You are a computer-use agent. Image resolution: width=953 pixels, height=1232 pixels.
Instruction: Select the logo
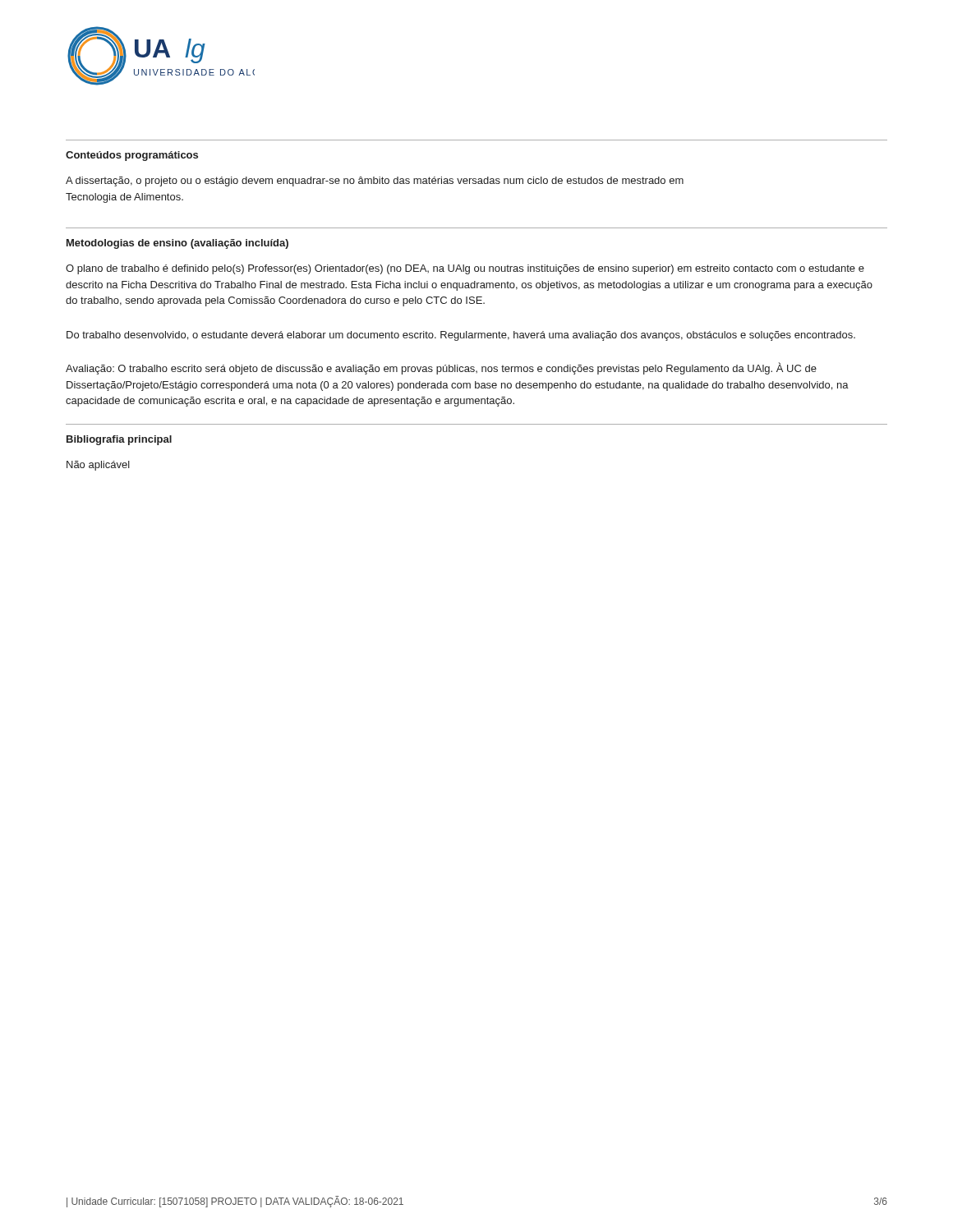[x=160, y=57]
